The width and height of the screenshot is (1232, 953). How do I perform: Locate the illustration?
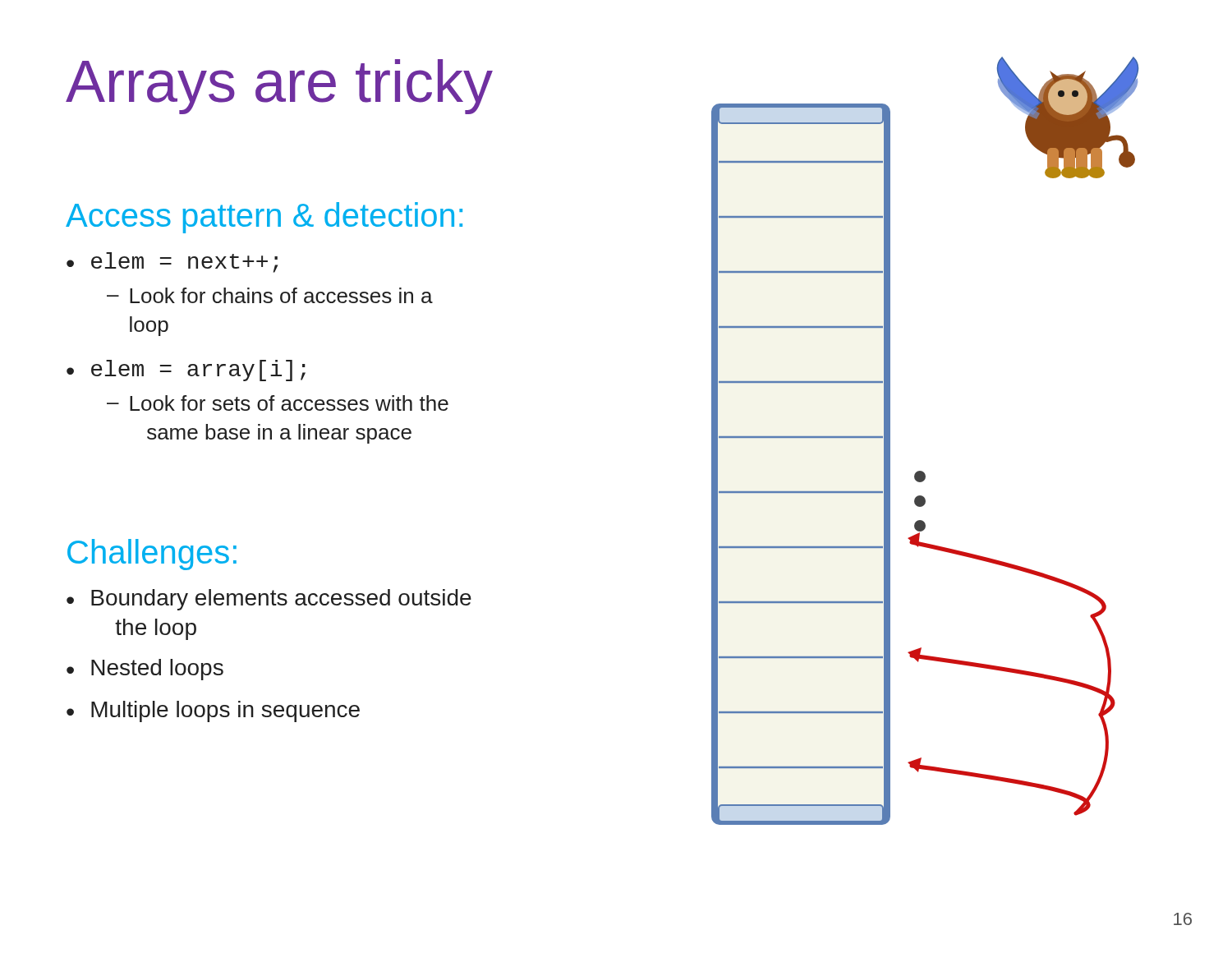[895, 476]
